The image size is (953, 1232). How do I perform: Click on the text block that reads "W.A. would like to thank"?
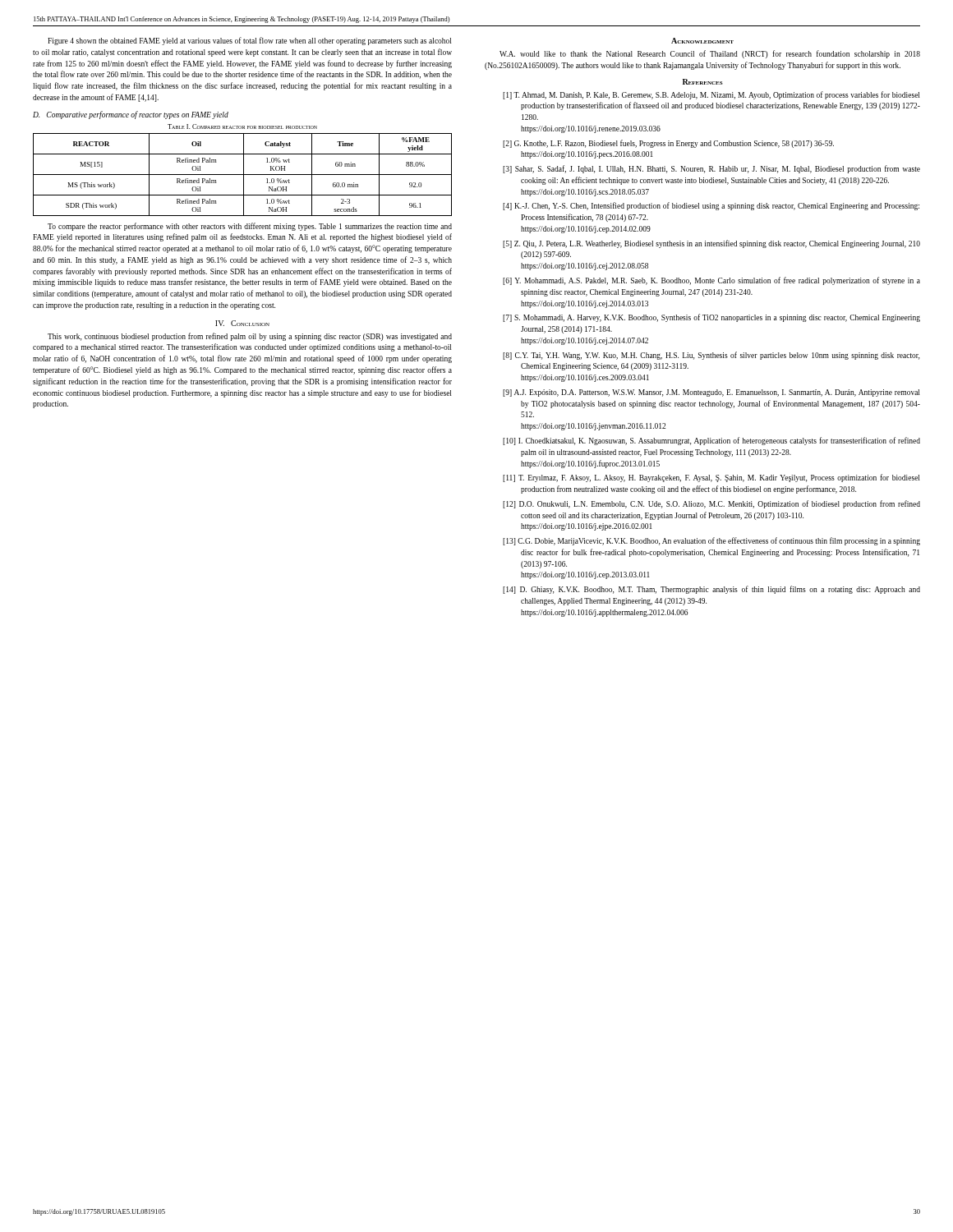coord(702,61)
